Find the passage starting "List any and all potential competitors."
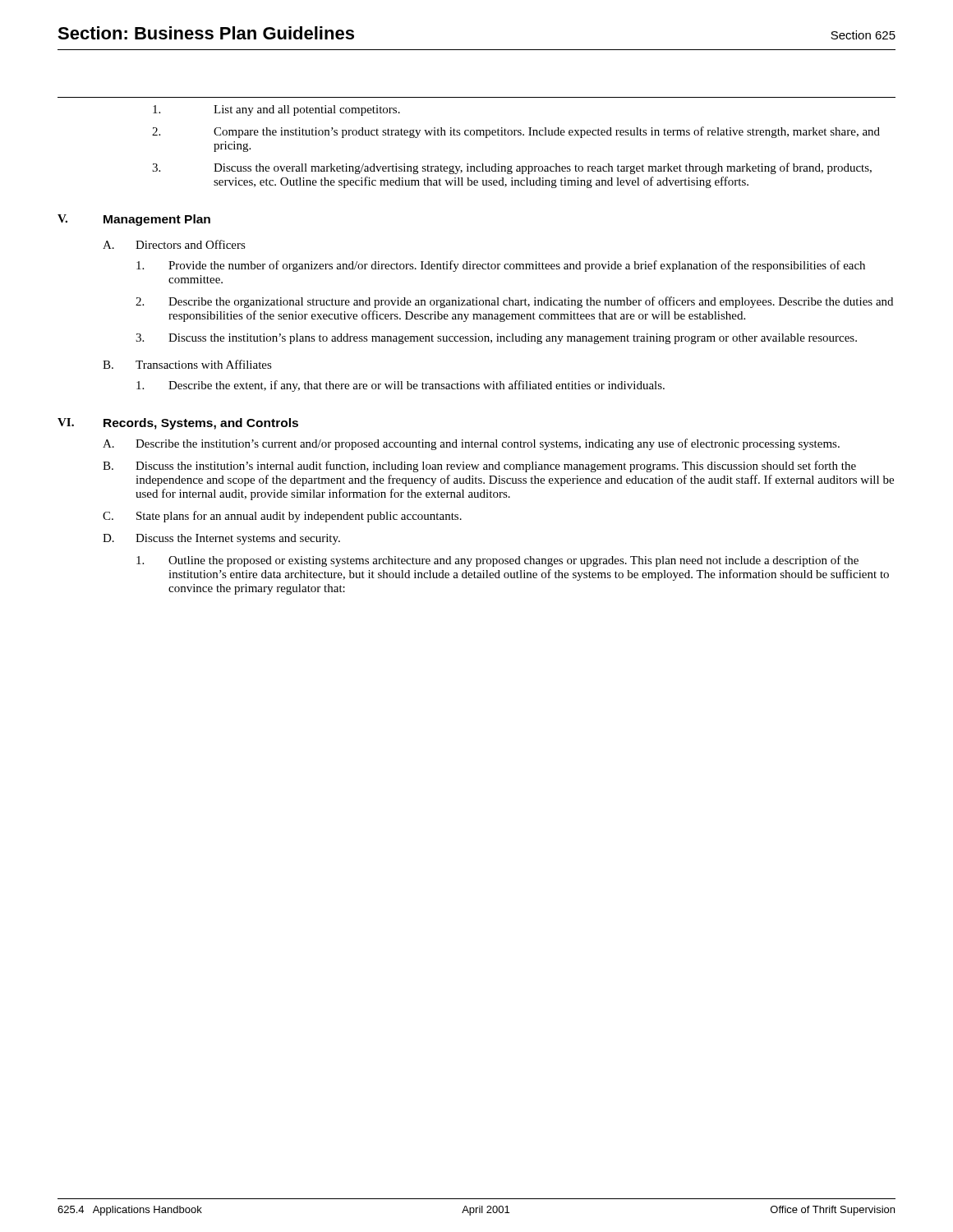 (276, 110)
